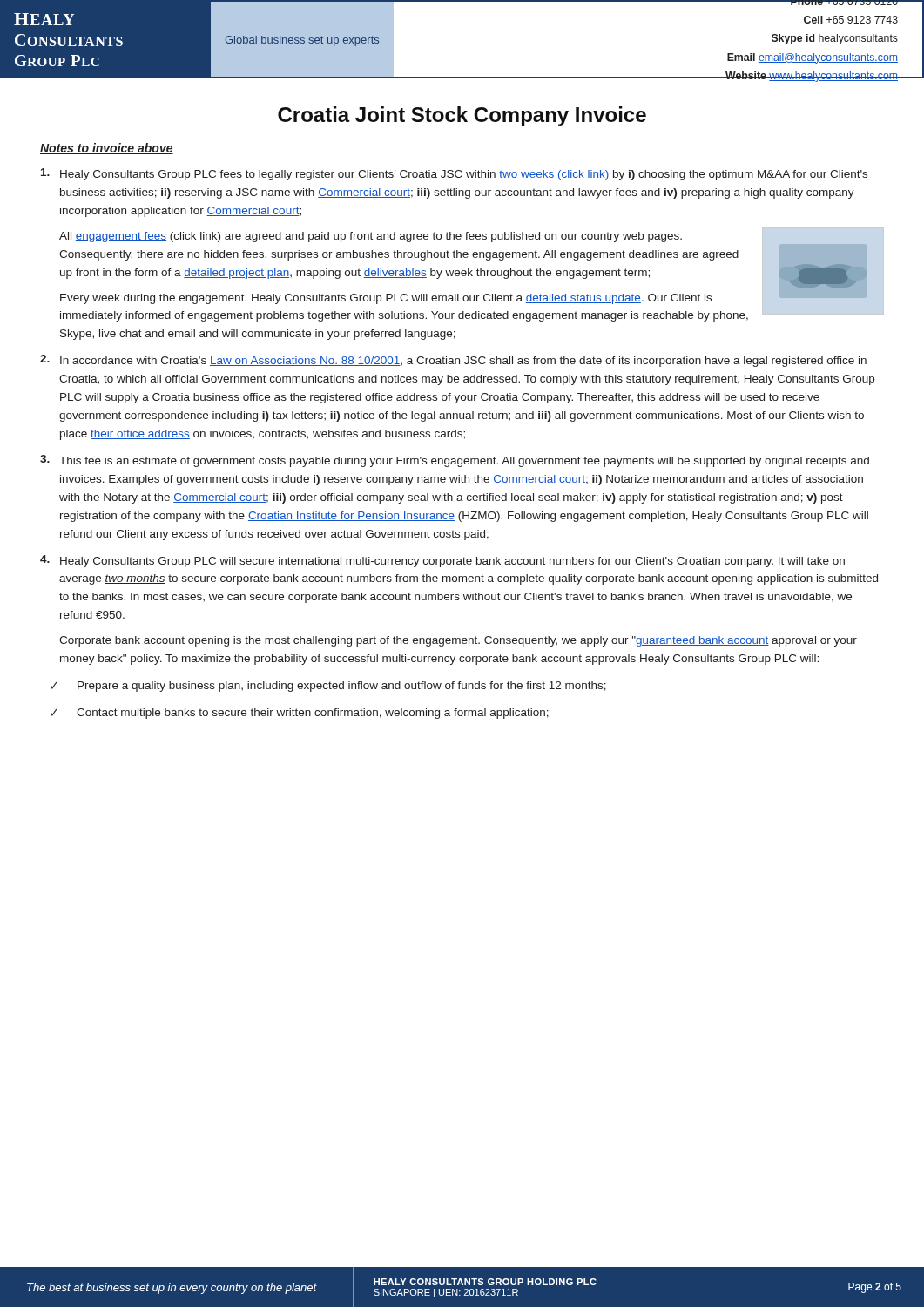Locate the list item that says "✓ Contact multiple banks to"
The image size is (924, 1307).
click(466, 713)
